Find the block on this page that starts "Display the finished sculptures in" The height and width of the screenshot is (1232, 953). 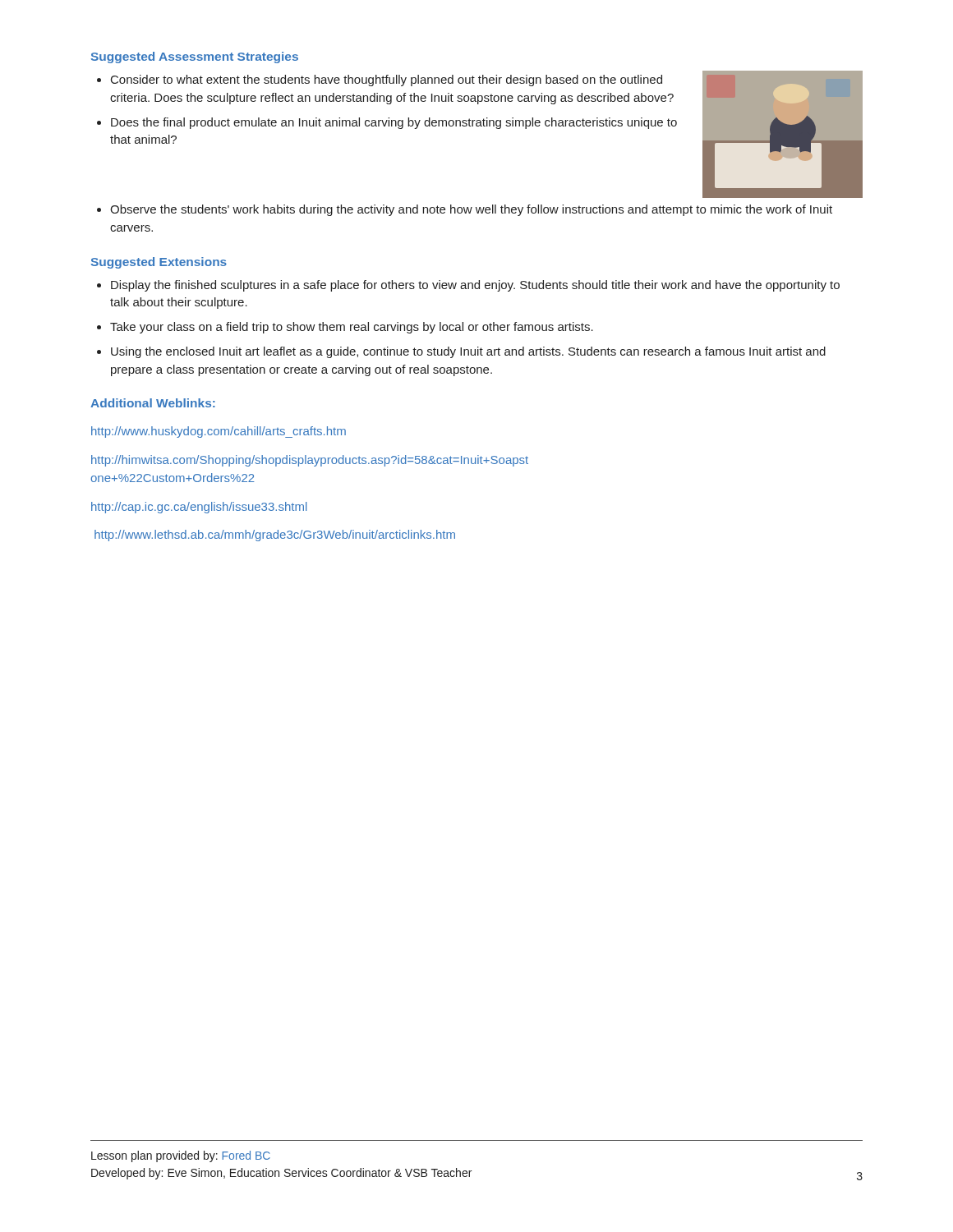pos(475,293)
